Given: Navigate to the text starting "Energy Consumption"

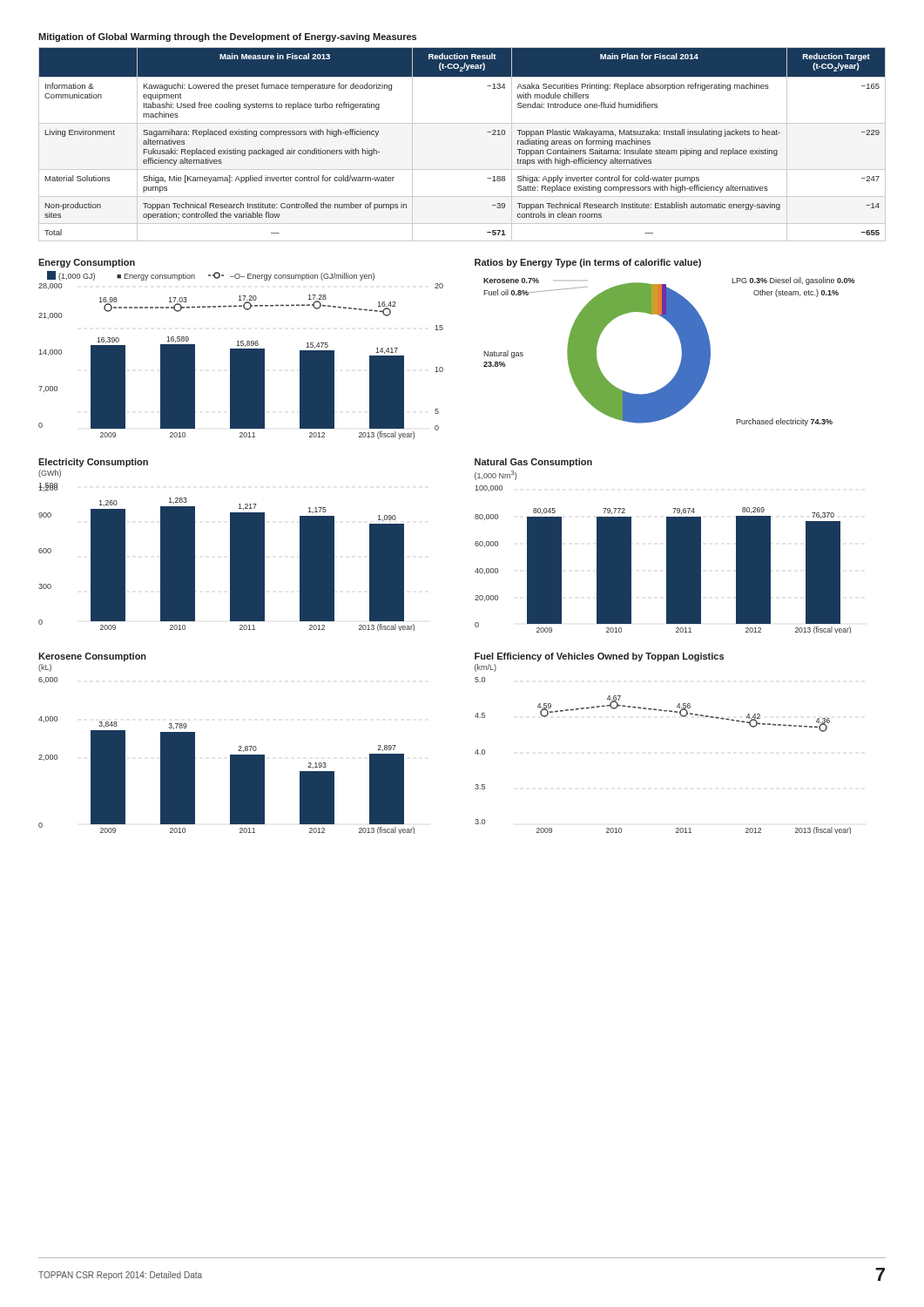Looking at the screenshot, I should click(87, 262).
